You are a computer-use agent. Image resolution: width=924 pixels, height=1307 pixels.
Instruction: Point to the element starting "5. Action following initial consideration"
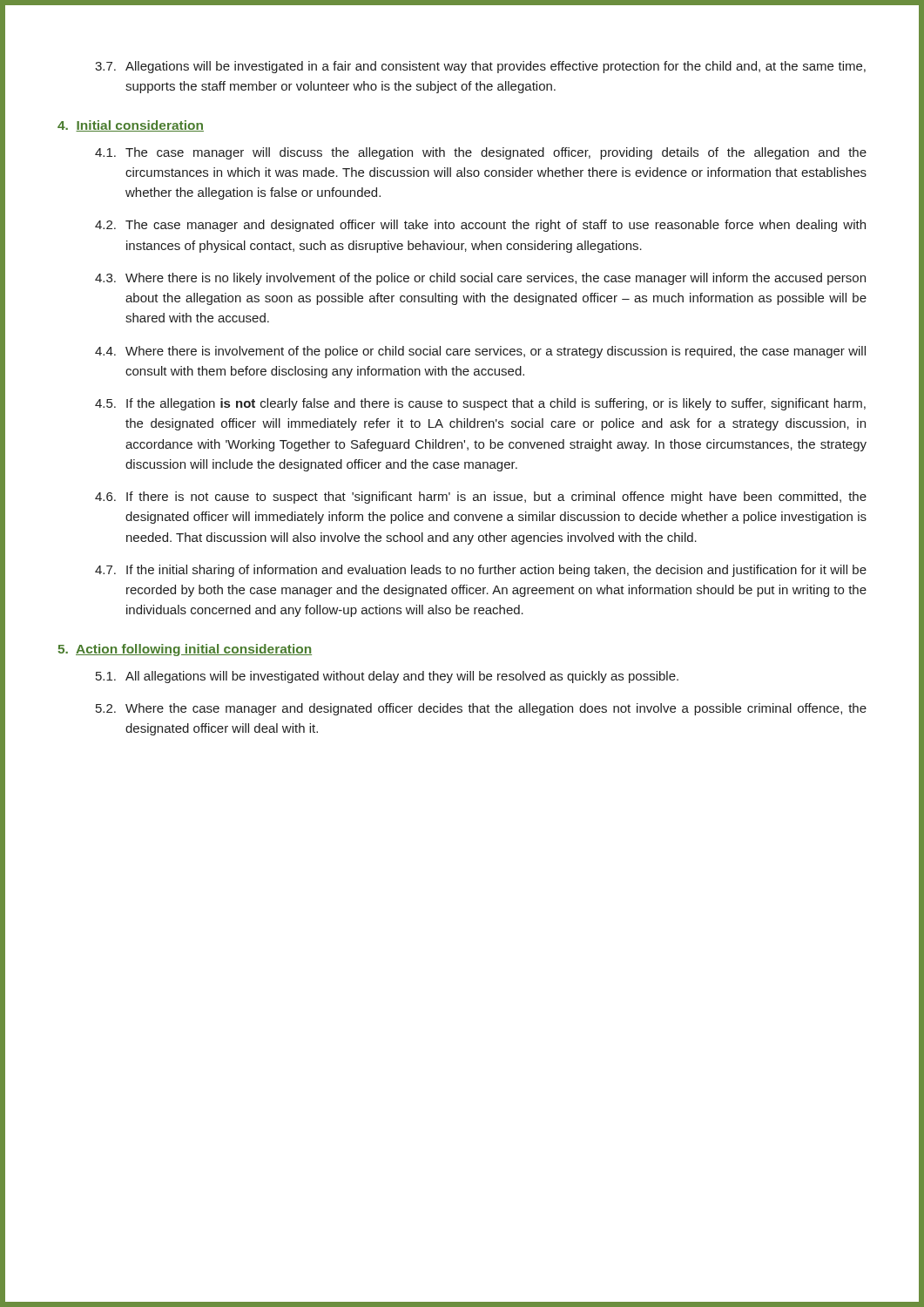point(185,648)
